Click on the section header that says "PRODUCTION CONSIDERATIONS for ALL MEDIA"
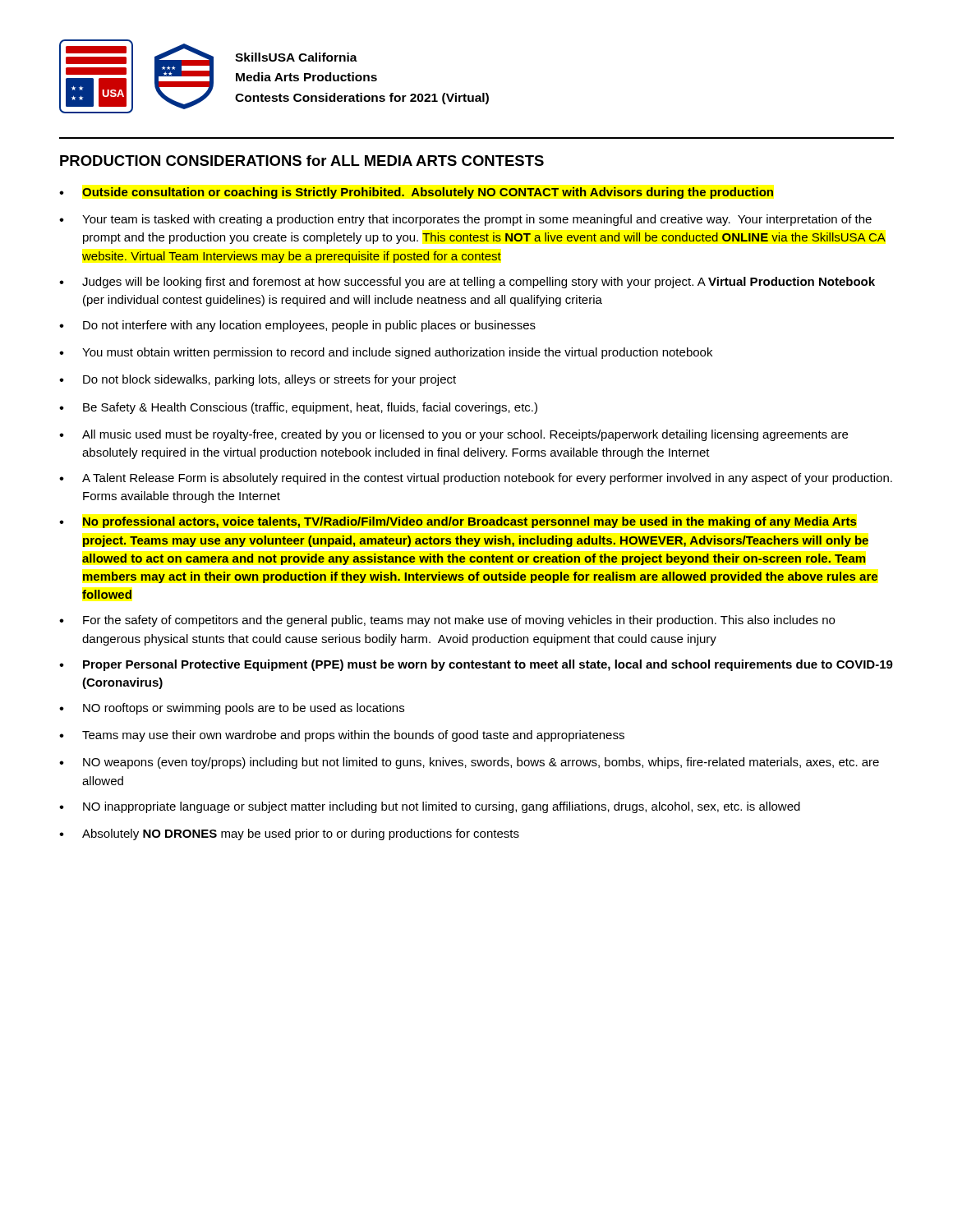Screen dimensions: 1232x953 (x=302, y=161)
